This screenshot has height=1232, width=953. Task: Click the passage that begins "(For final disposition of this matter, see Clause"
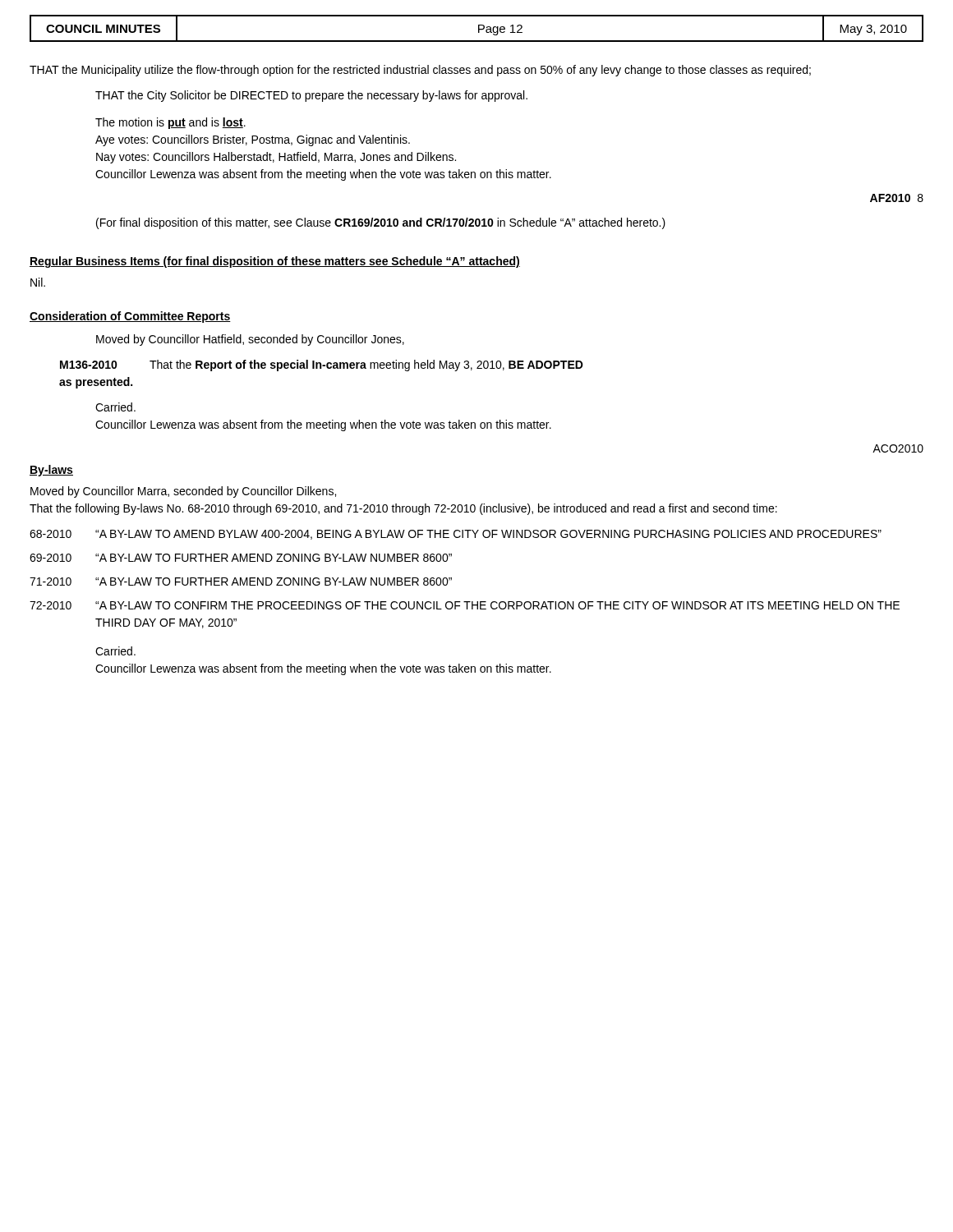pos(380,223)
